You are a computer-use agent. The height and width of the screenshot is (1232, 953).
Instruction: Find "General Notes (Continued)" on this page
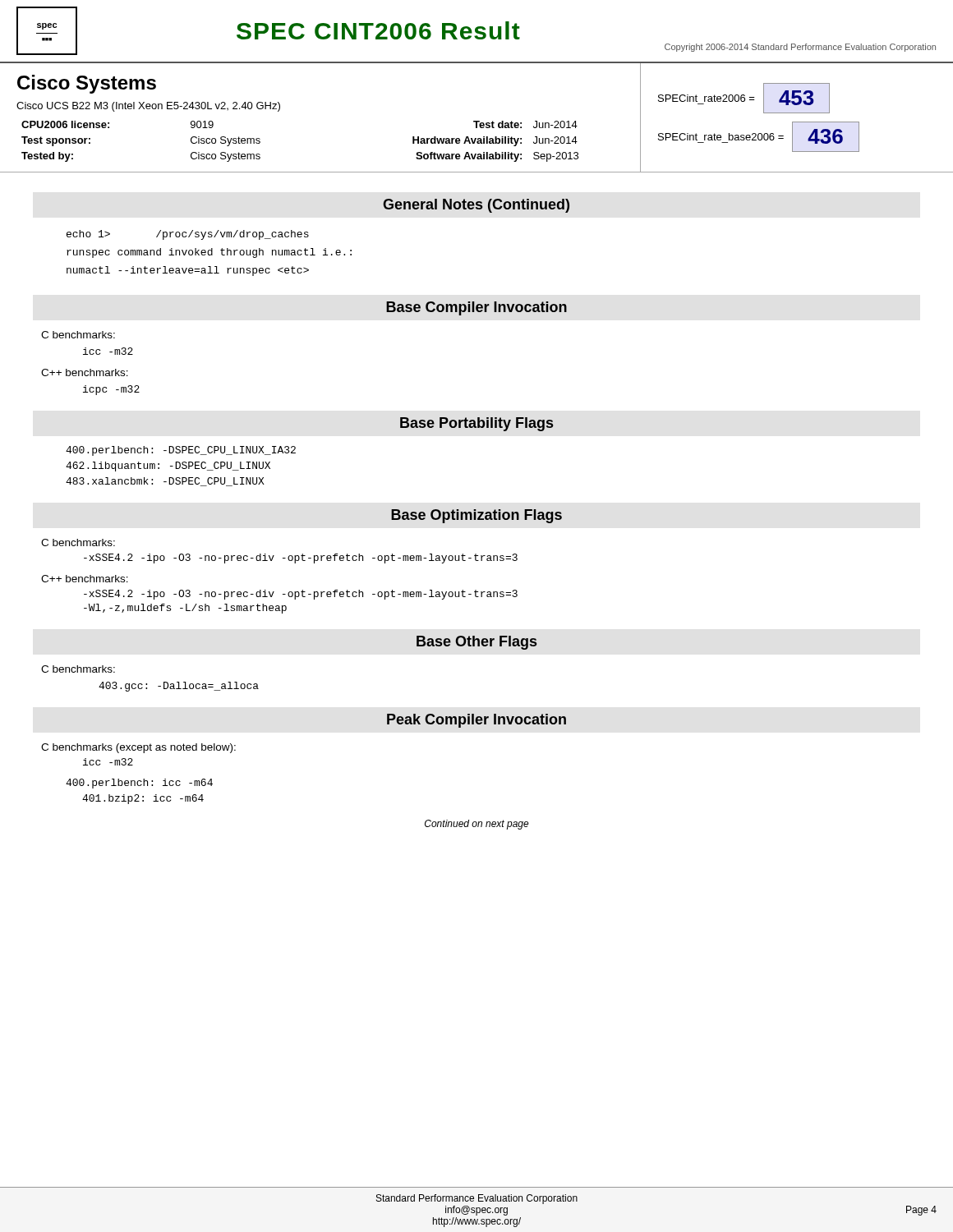[x=476, y=205]
